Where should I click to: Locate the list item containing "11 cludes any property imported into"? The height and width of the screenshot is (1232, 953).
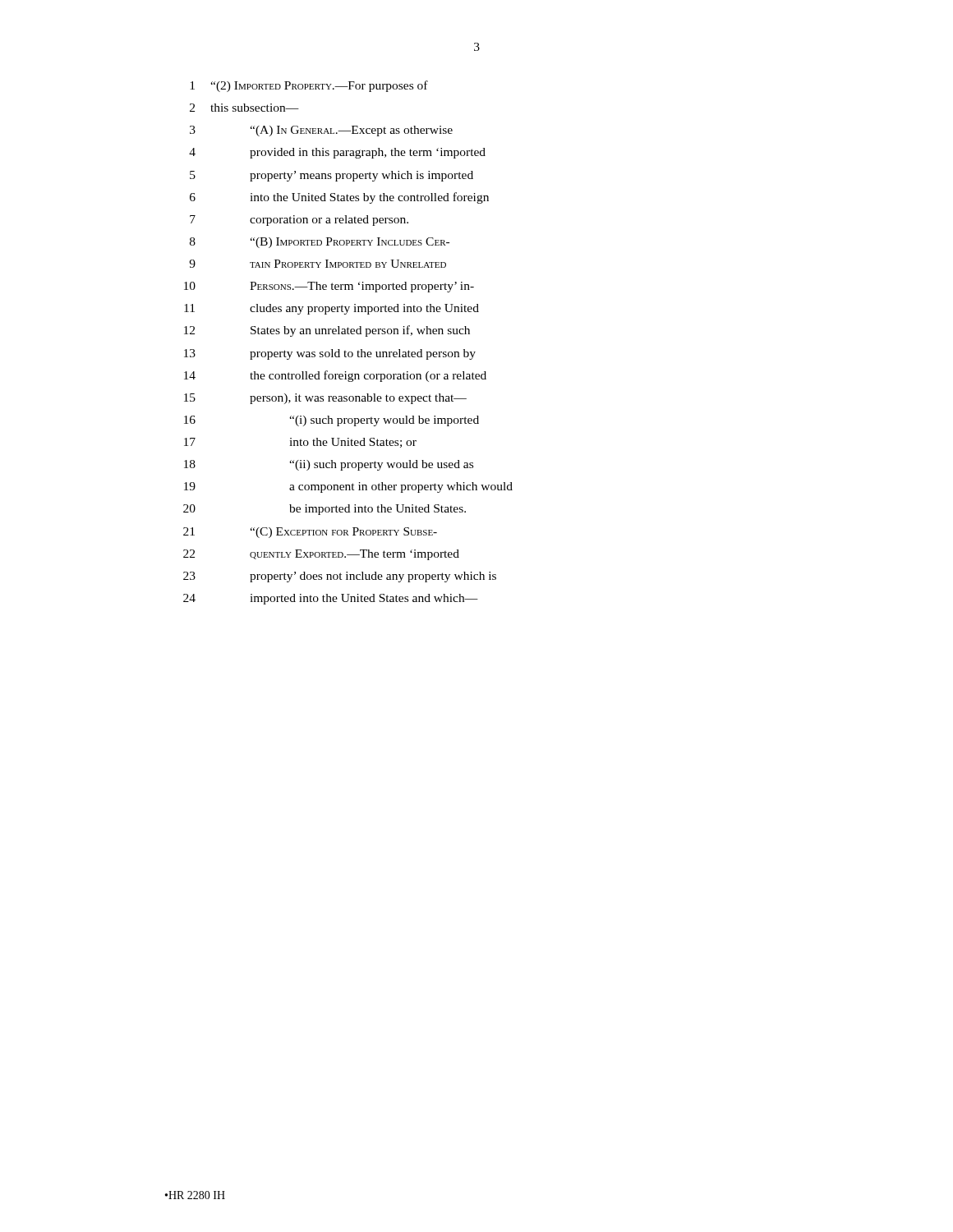point(331,309)
